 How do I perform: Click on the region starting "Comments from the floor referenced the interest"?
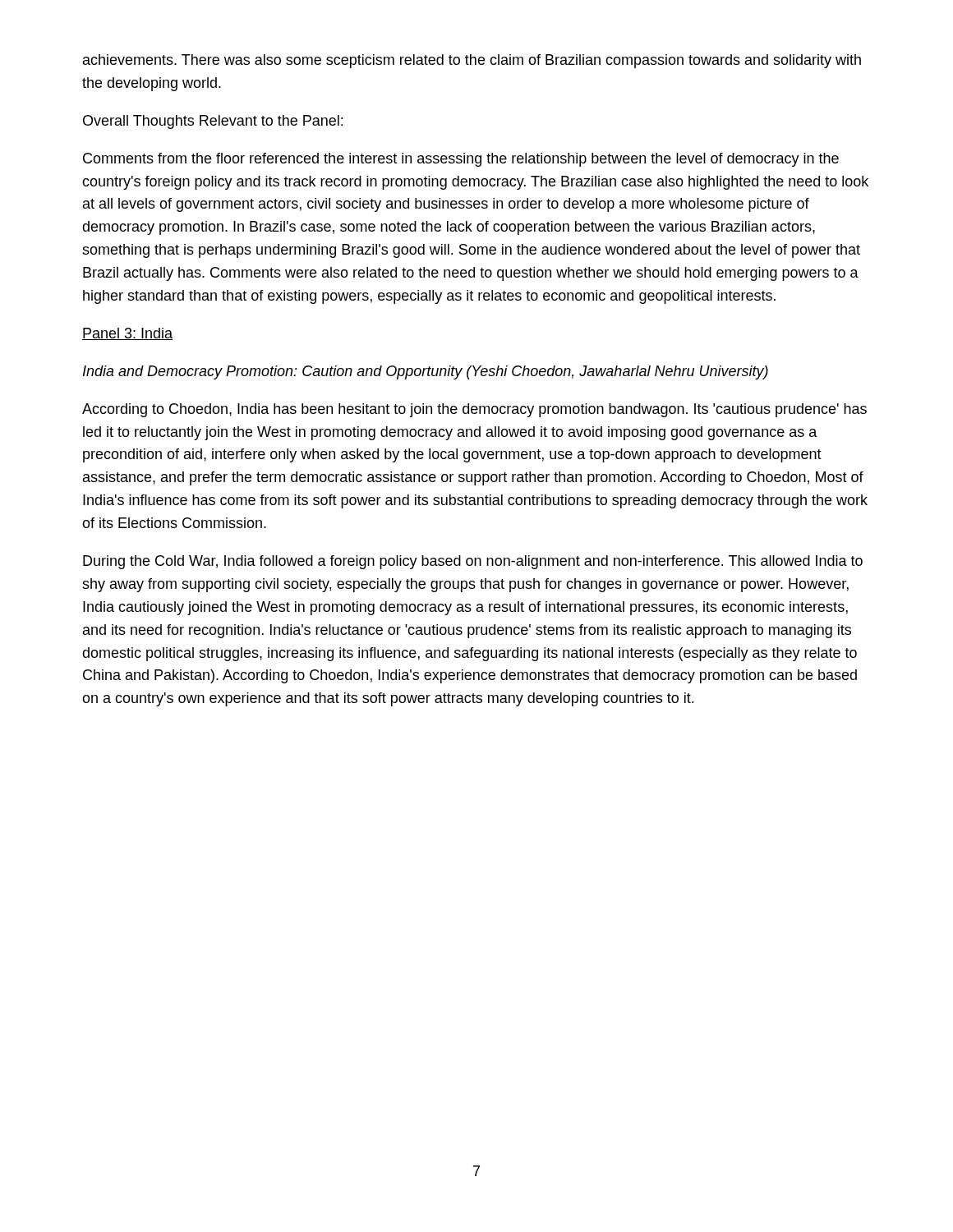[475, 227]
